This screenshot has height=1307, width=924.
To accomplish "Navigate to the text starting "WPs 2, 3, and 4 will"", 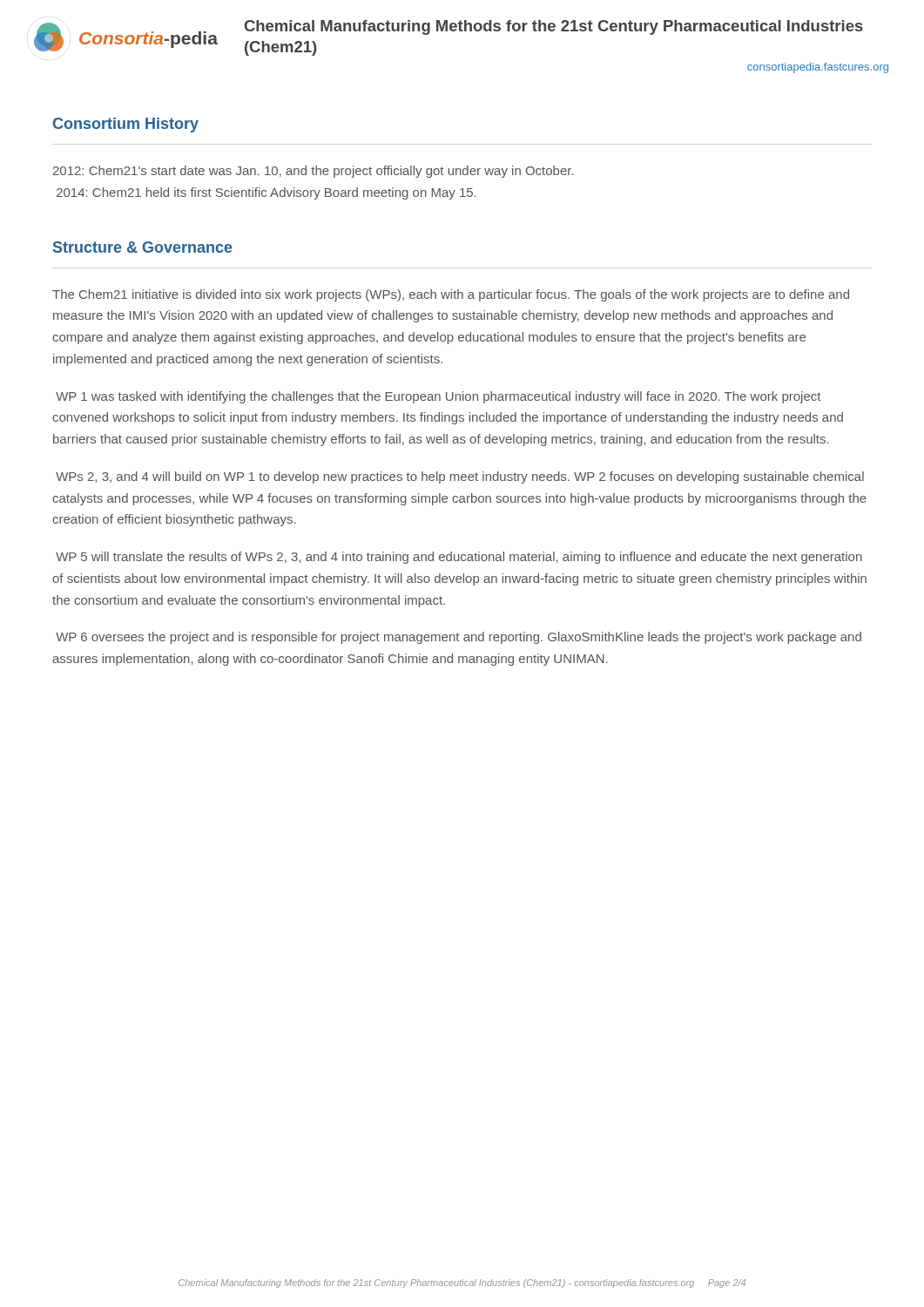I will [460, 498].
